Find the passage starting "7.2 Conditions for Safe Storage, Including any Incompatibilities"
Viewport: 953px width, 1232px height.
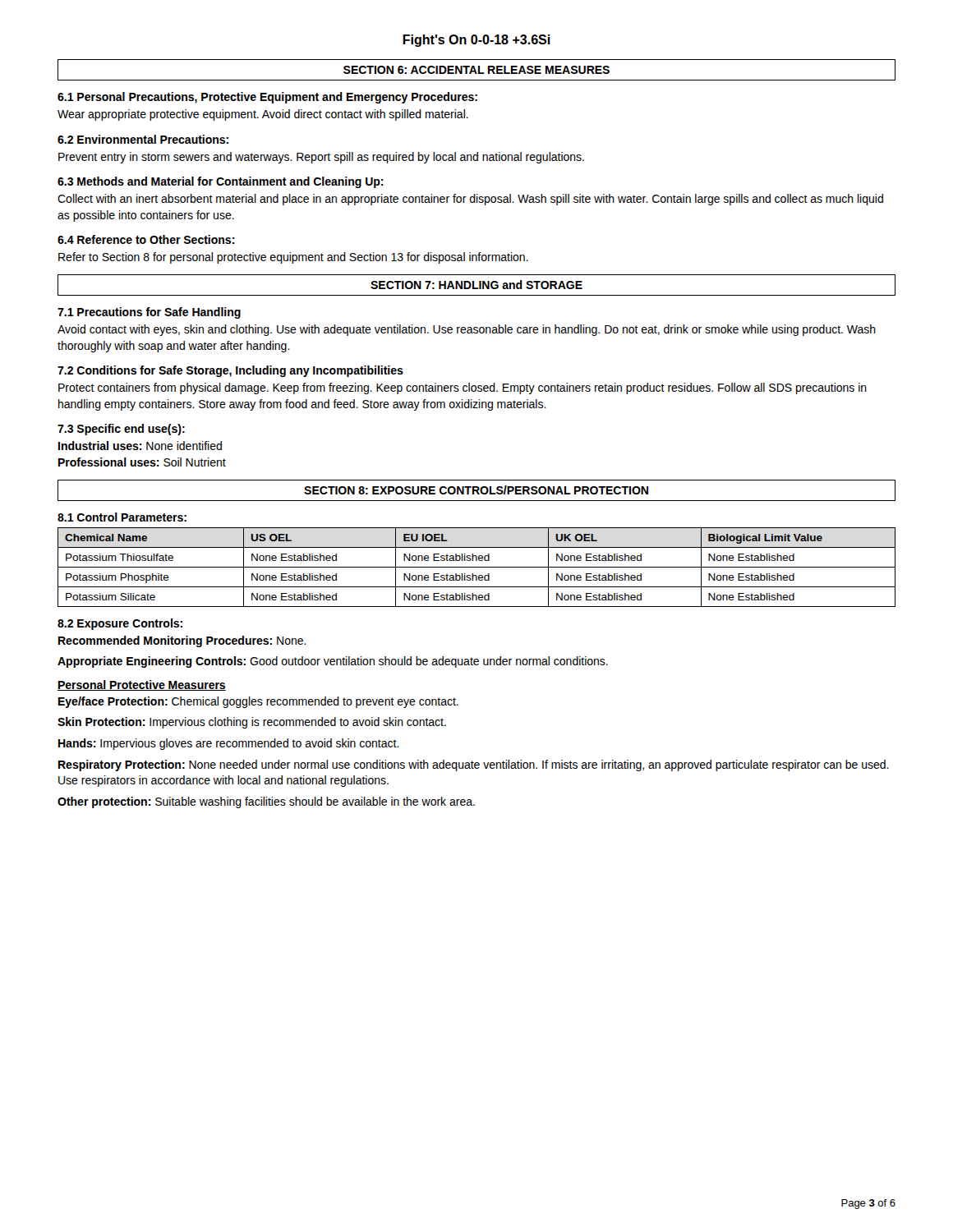tap(230, 371)
